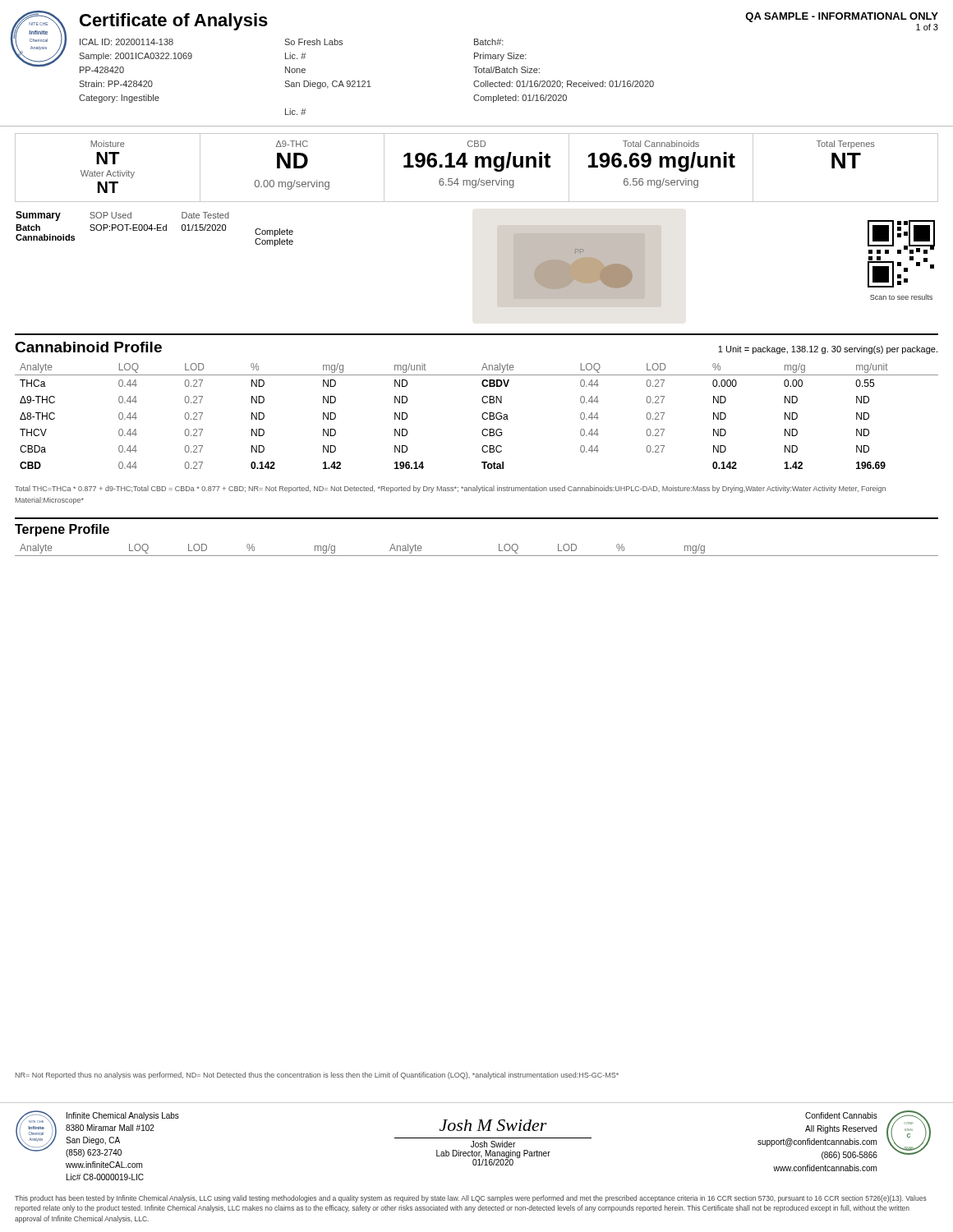Select the section header that says "Terpene Profile"
Screen dimensions: 1232x953
pyautogui.click(x=62, y=530)
